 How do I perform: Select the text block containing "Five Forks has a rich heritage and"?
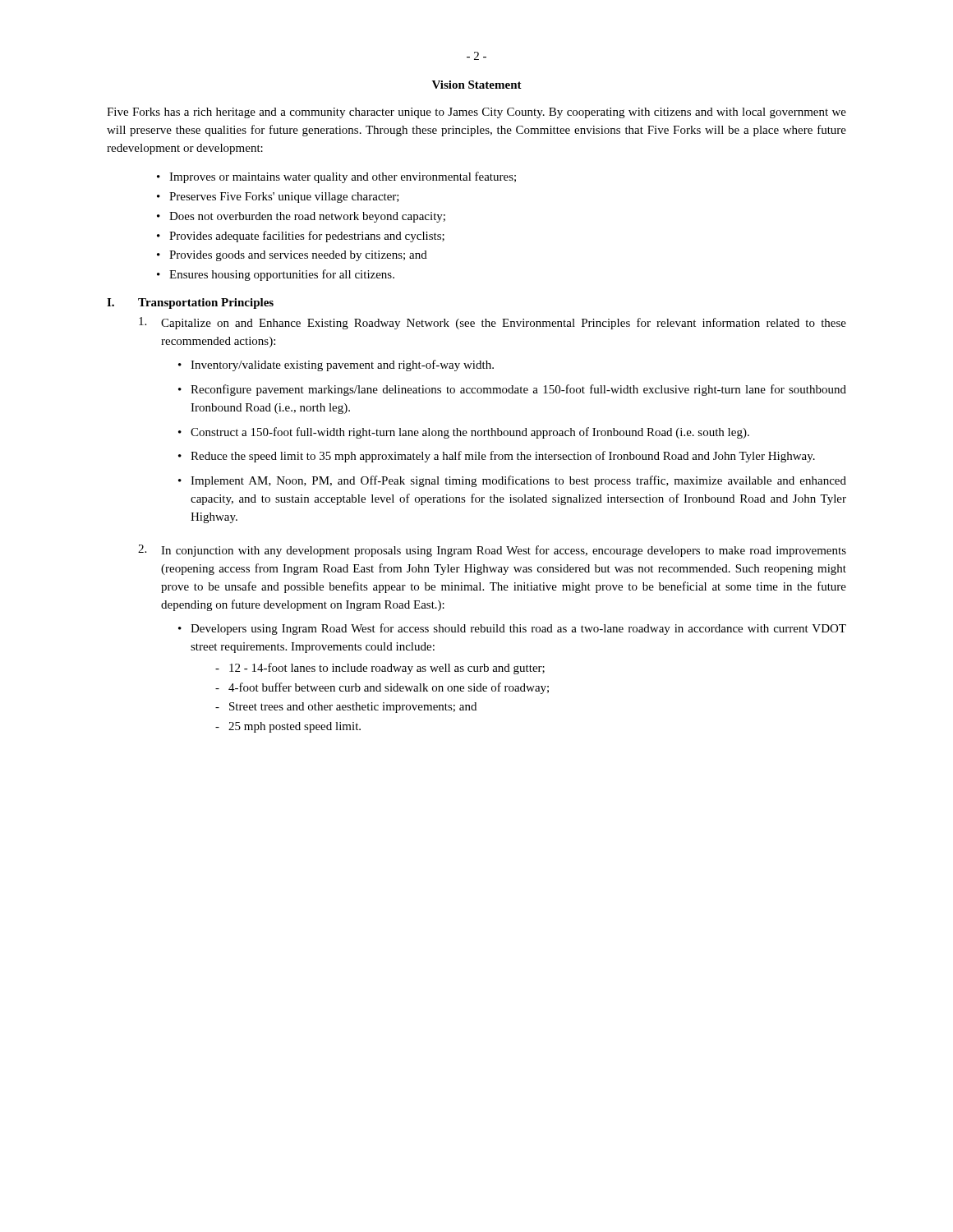(476, 130)
